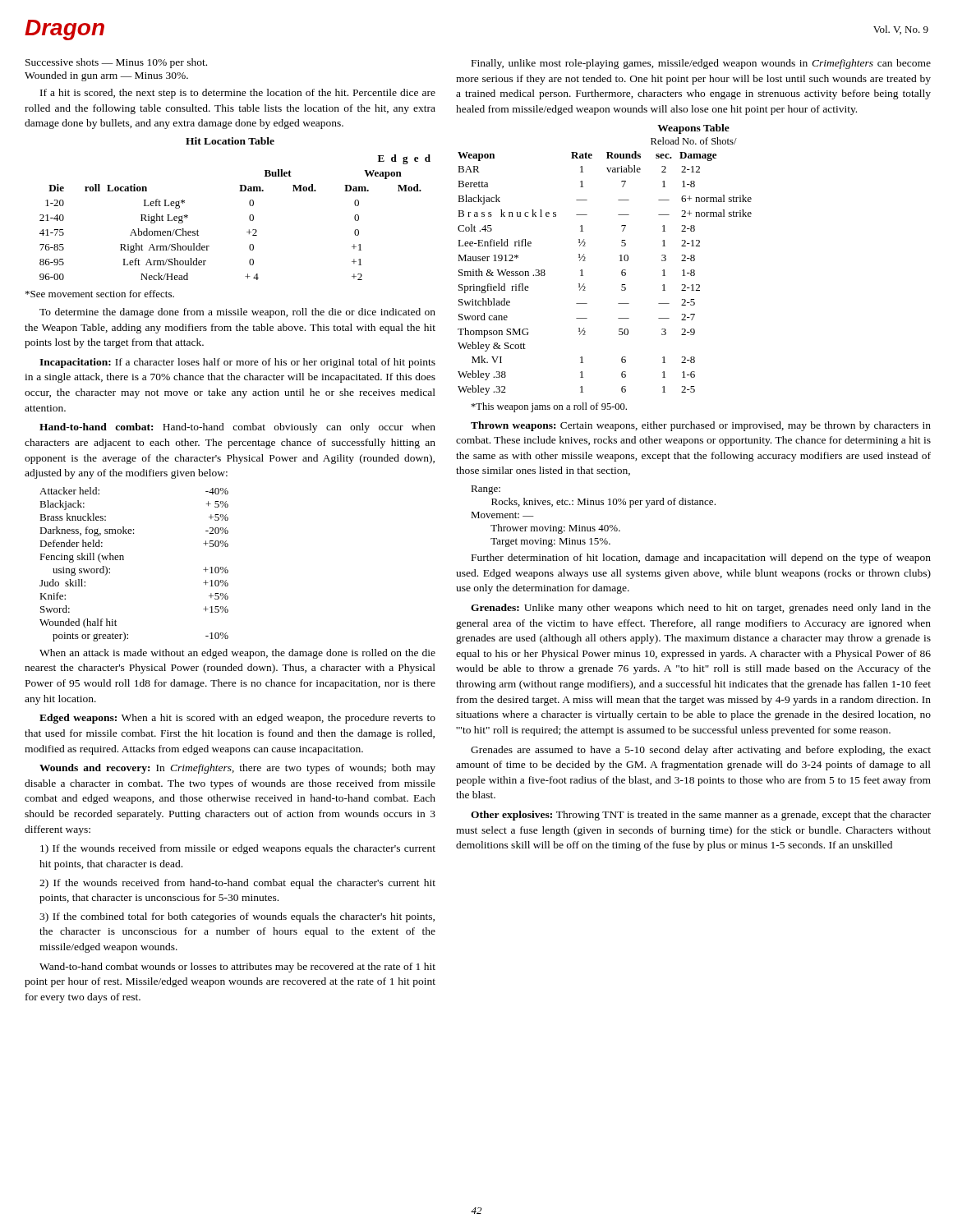Locate the passage starting "points or greater):-10%"
The height and width of the screenshot is (1232, 953).
pos(134,636)
